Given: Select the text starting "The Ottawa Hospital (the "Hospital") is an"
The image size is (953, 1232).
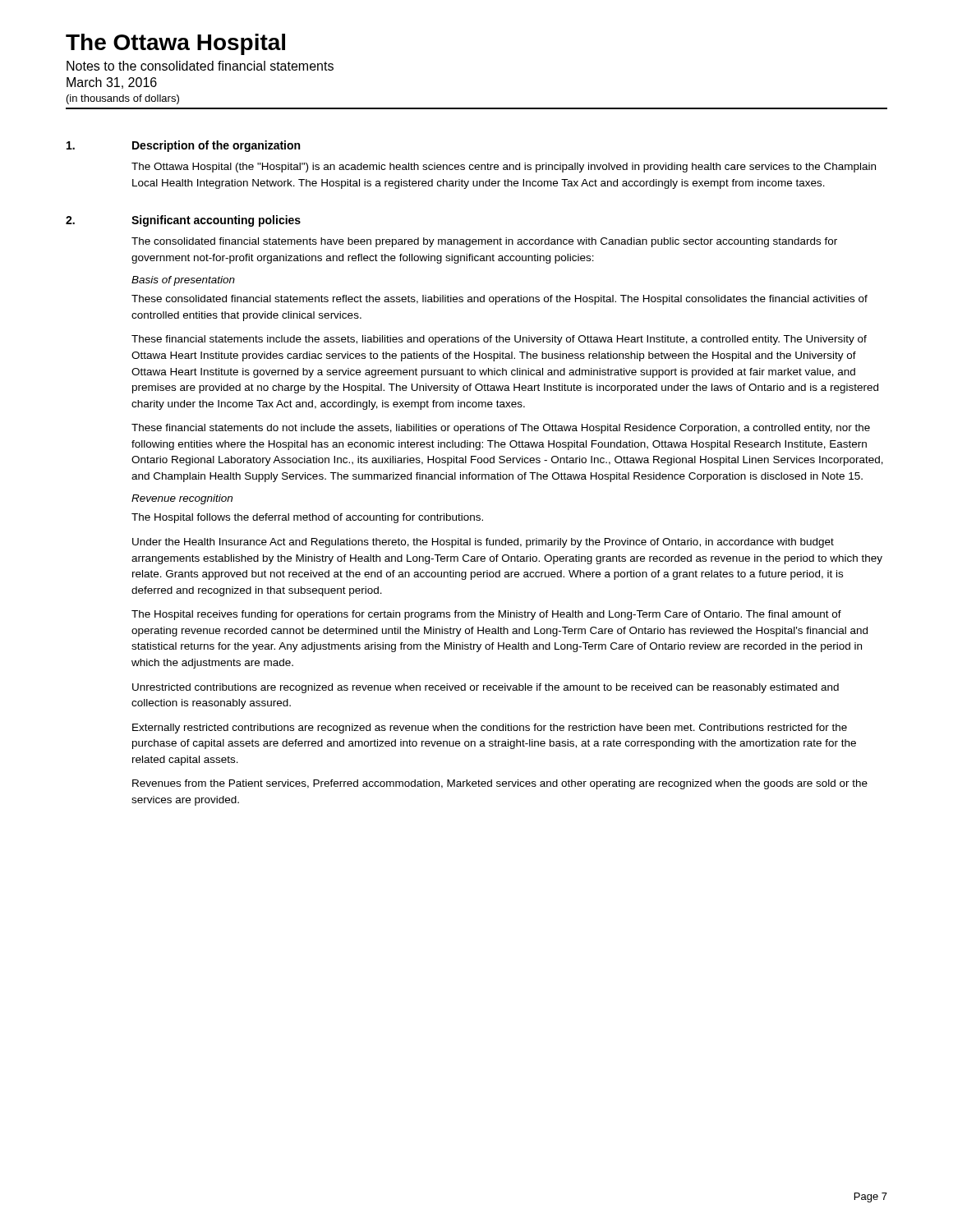Looking at the screenshot, I should [x=504, y=174].
